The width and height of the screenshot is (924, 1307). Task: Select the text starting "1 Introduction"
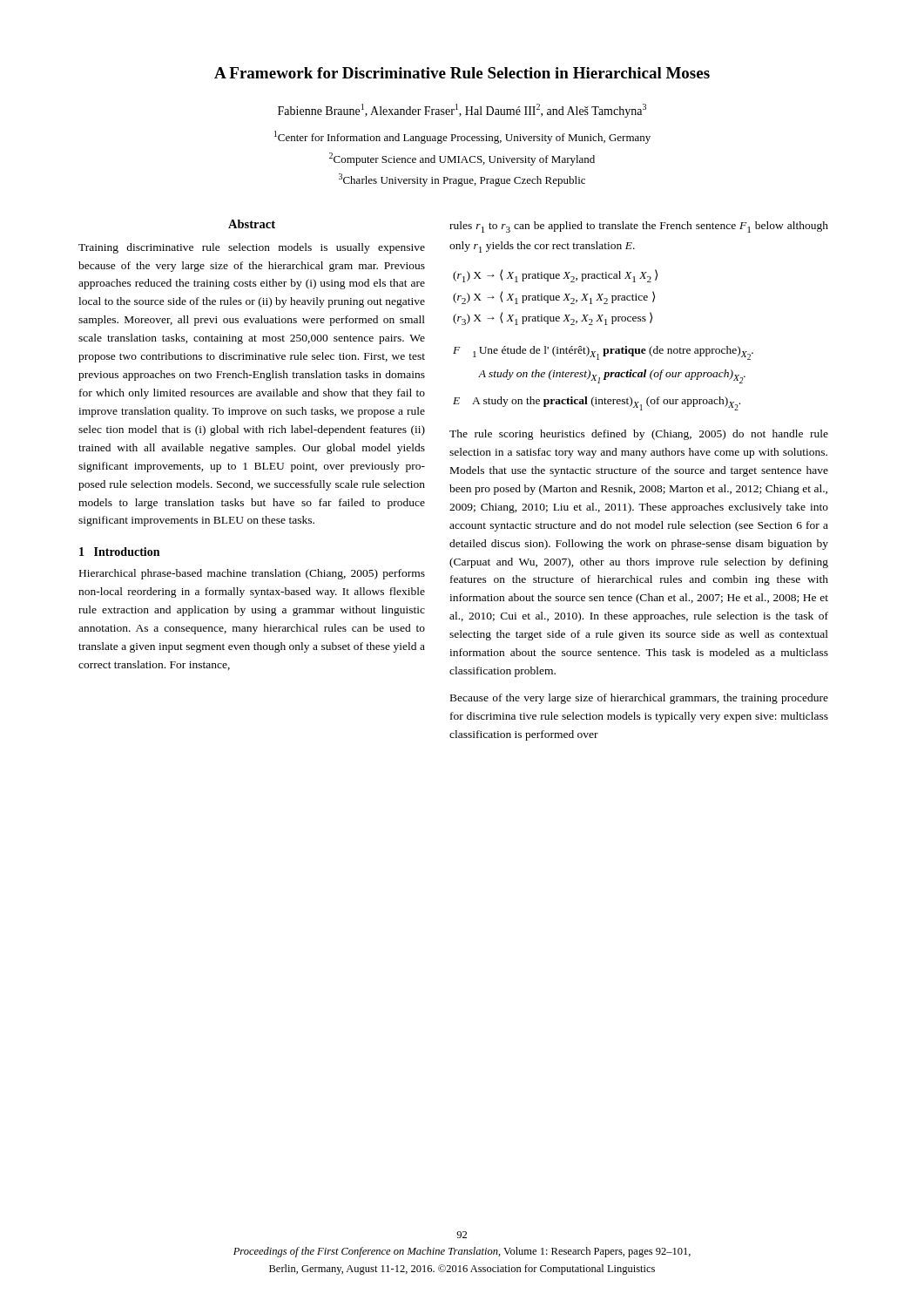coord(119,552)
